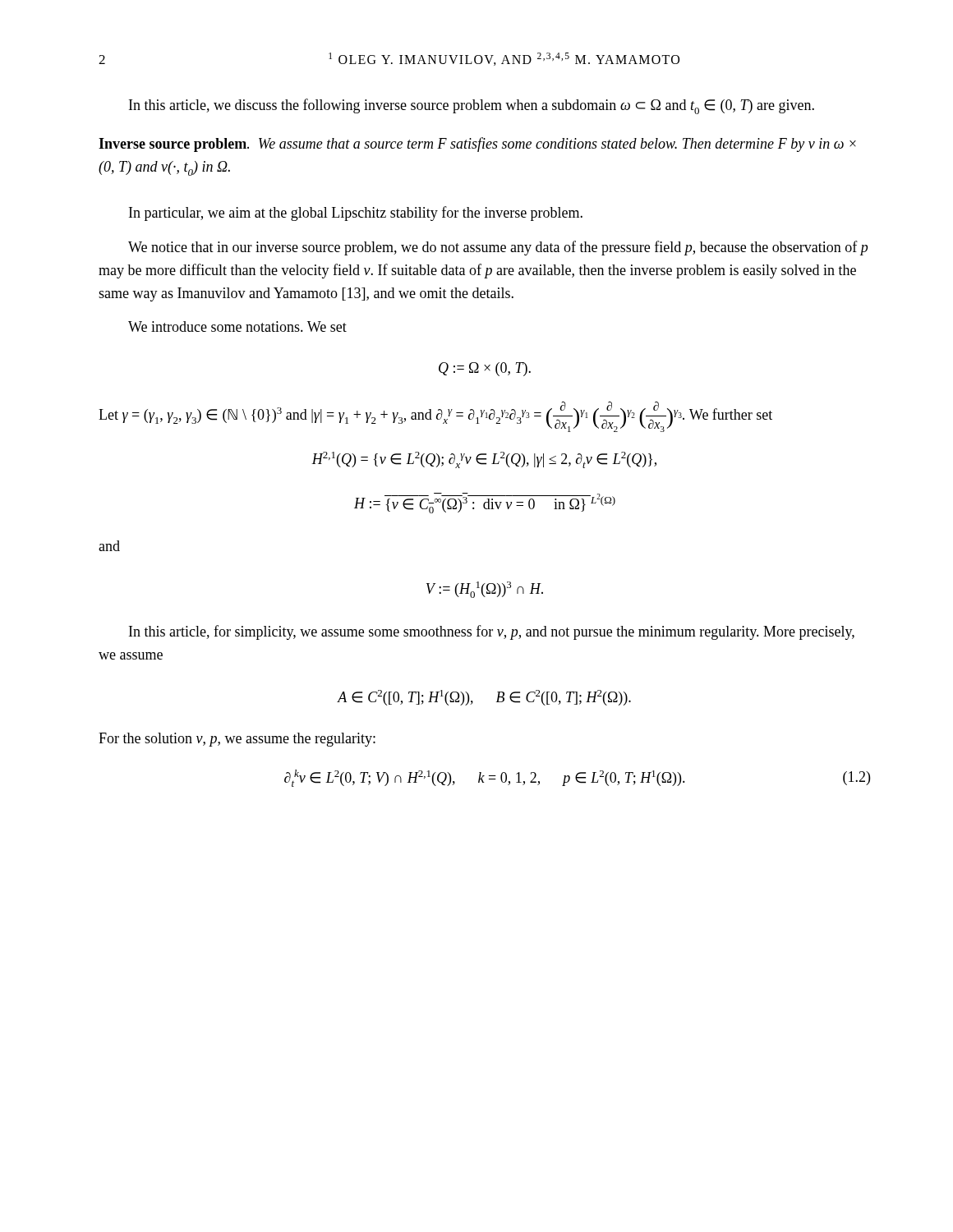Locate the formula containing "∂tkv ∈ L2(0, T; V) ∩ H2,1(Q),"
Image resolution: width=953 pixels, height=1232 pixels.
485,778
